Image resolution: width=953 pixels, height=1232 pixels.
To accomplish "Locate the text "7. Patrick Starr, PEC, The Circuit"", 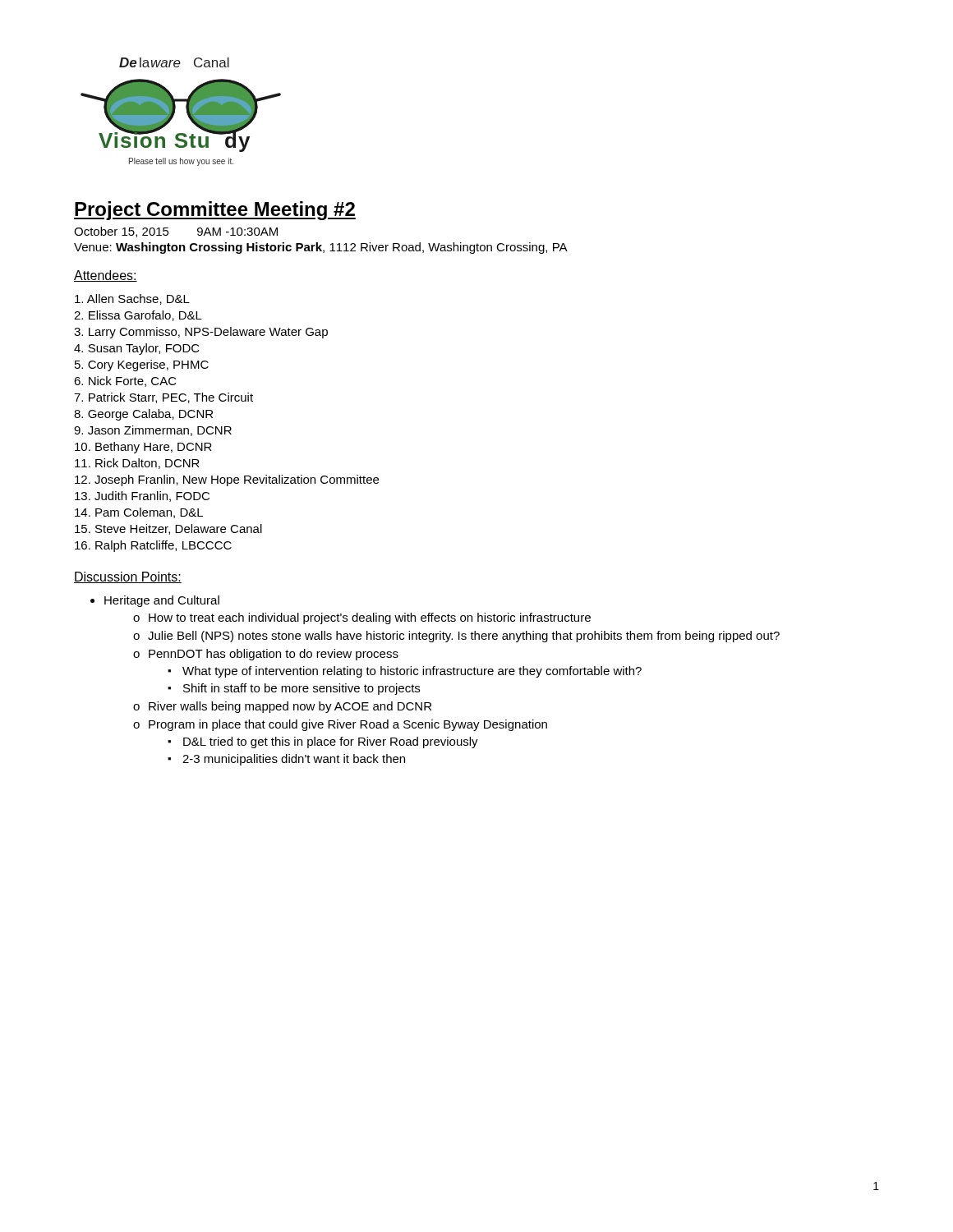I will coord(164,397).
